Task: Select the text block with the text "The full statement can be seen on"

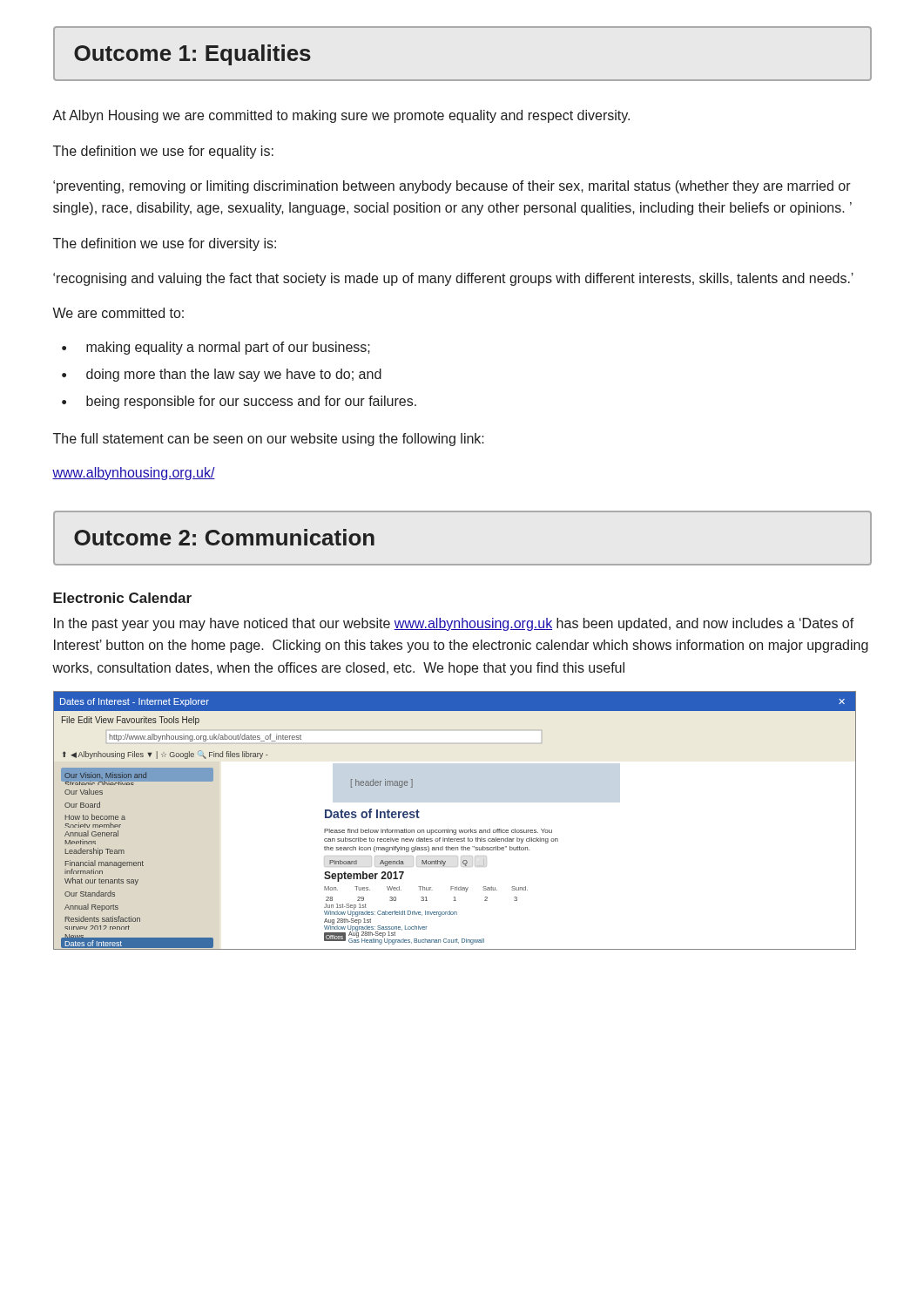Action: 269,439
